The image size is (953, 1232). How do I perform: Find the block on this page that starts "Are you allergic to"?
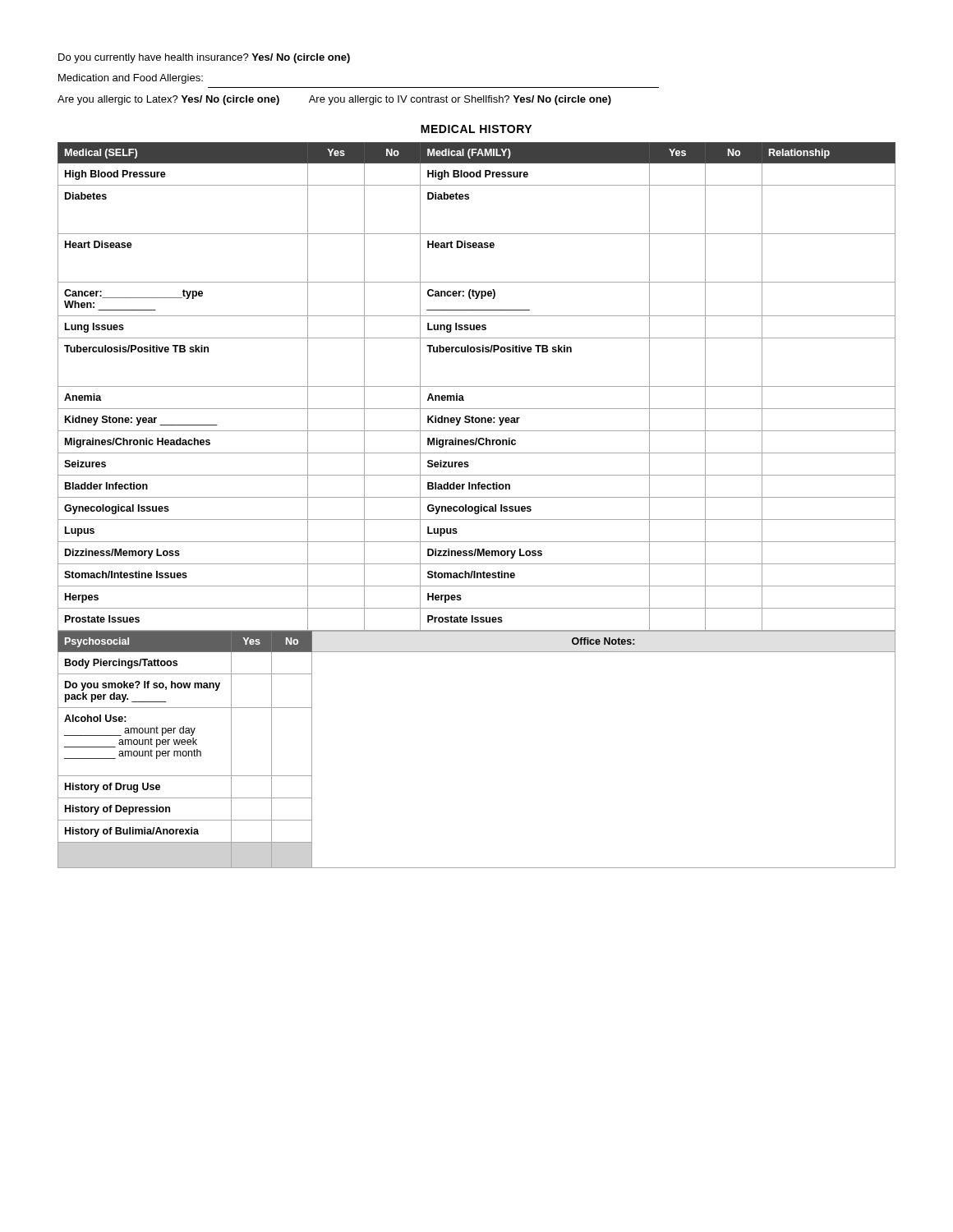point(334,99)
